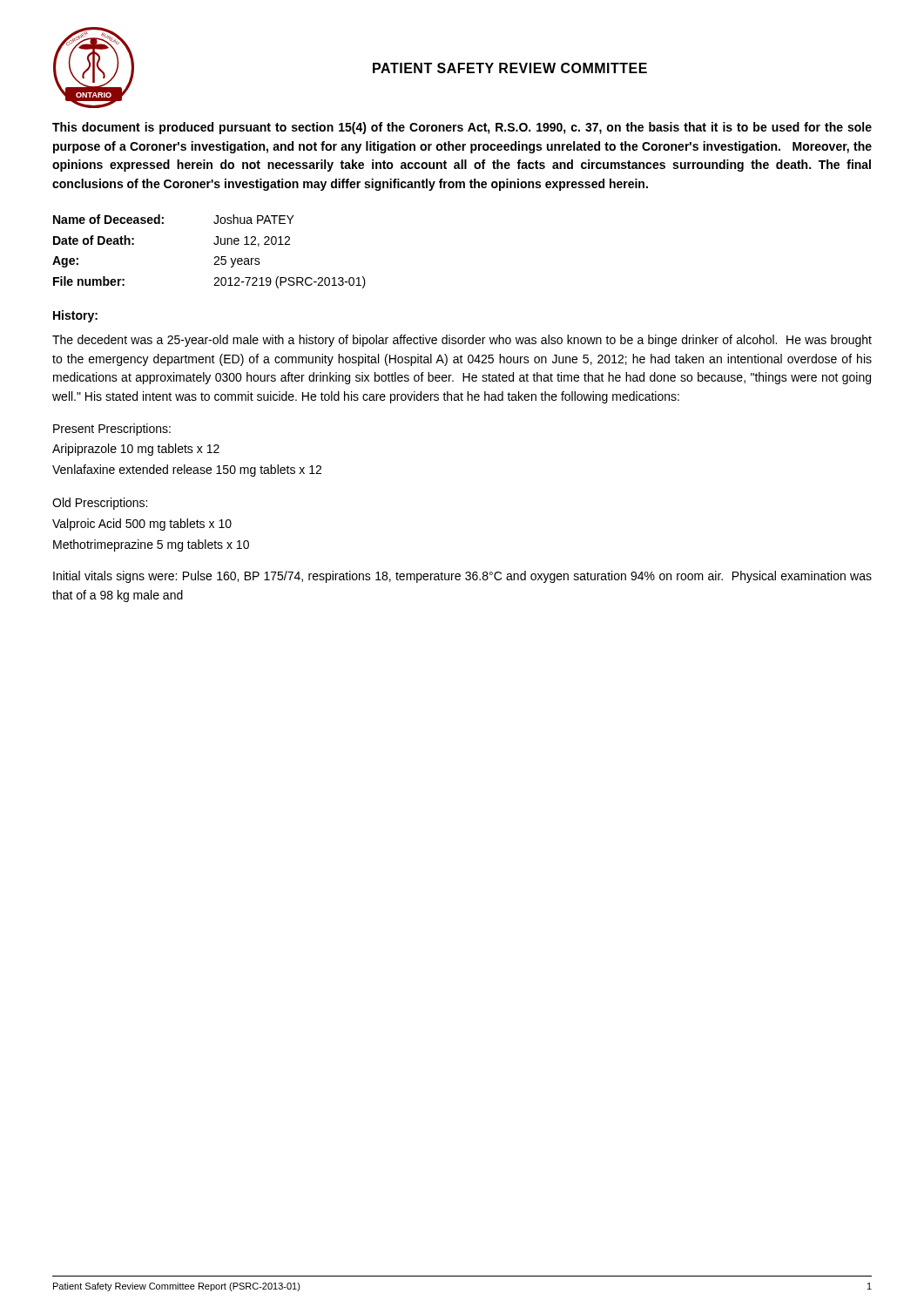Click the passage that begins "Initial vitals signs were: Pulse"
This screenshot has height=1307, width=924.
coord(462,586)
